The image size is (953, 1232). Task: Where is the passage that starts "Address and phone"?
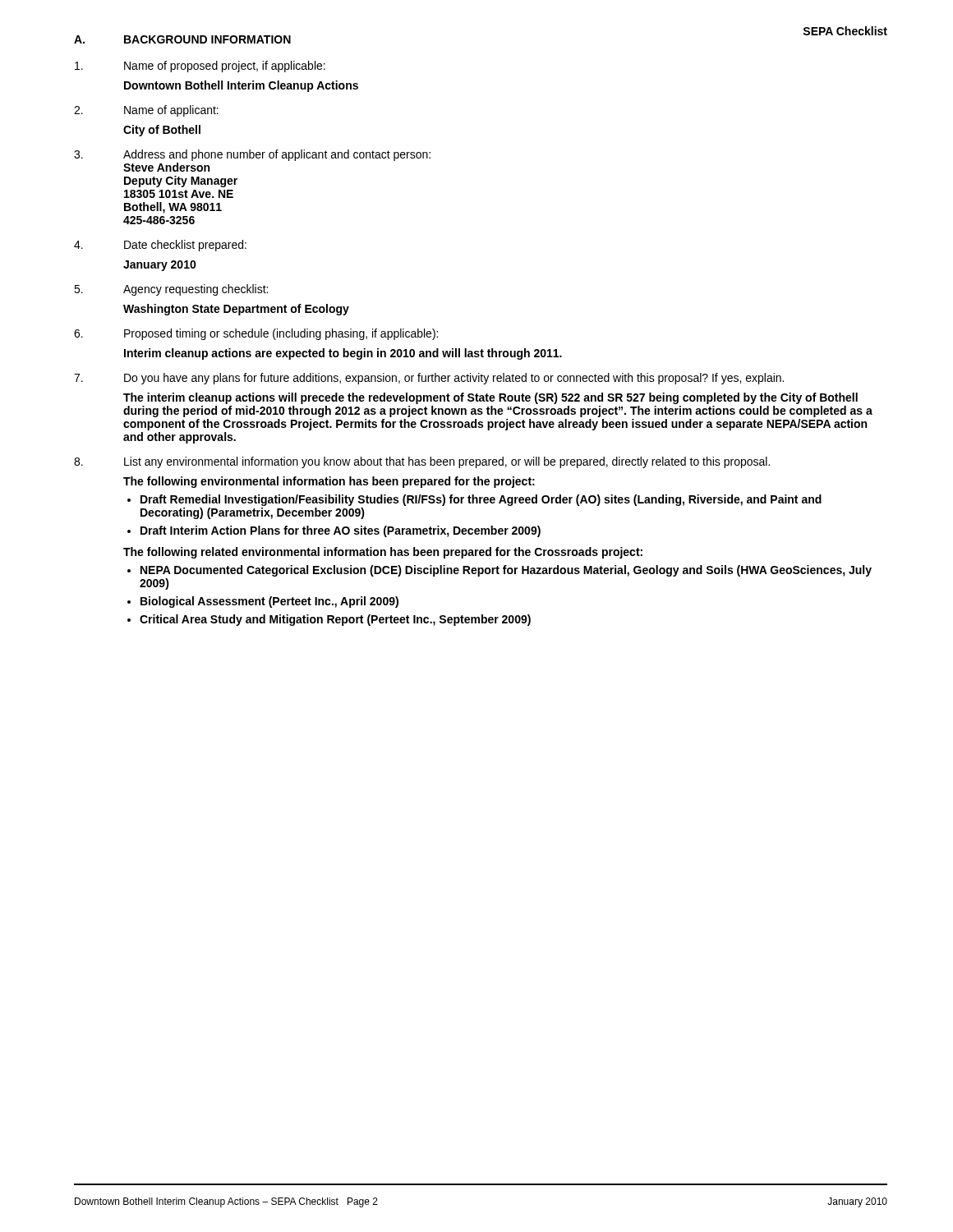pyautogui.click(x=277, y=155)
